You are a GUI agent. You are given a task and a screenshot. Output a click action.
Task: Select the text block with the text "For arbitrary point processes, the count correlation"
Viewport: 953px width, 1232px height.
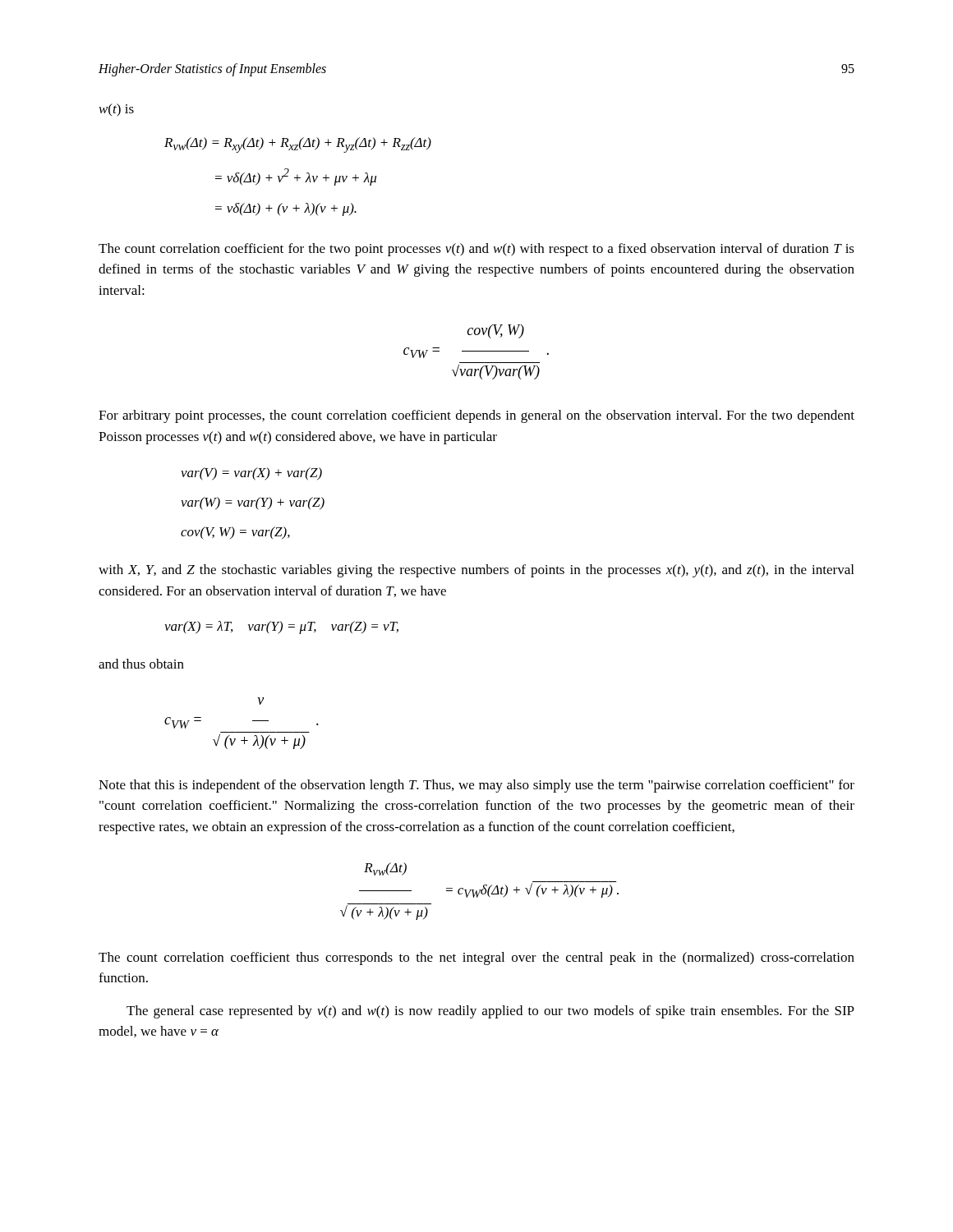[476, 426]
